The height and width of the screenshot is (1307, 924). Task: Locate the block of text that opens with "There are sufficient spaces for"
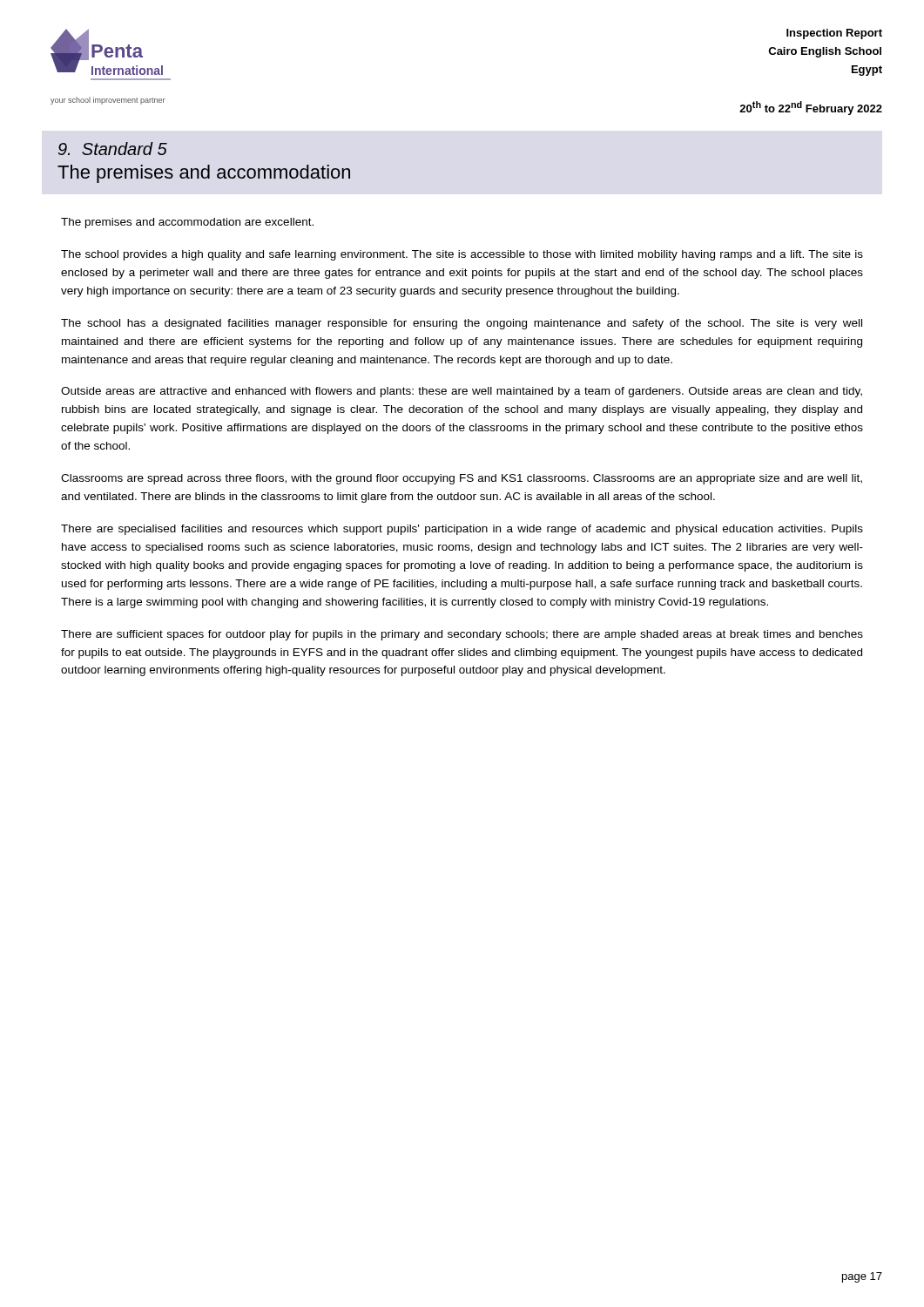(462, 652)
